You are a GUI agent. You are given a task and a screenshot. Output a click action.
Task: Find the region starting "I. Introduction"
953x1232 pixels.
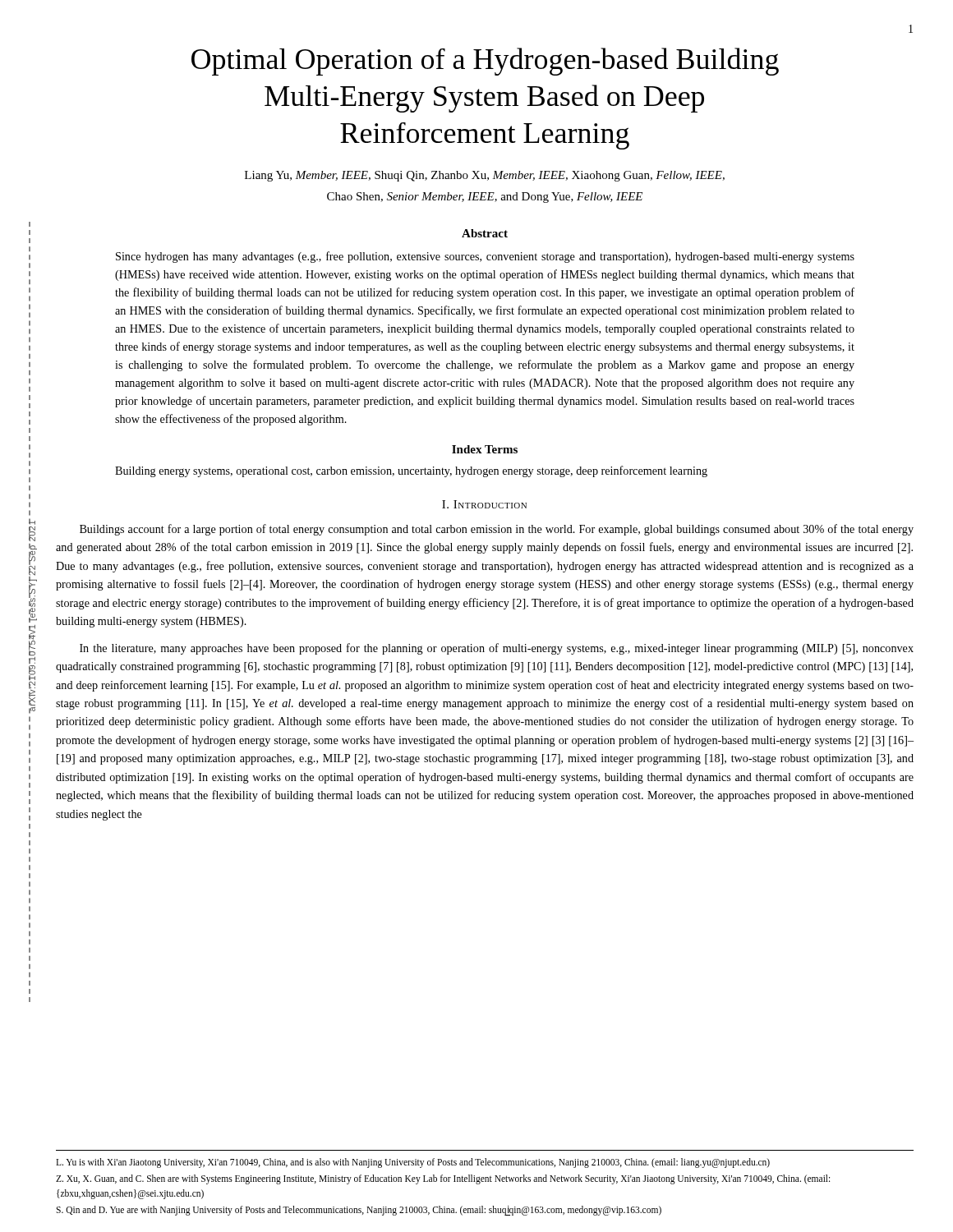click(x=485, y=504)
